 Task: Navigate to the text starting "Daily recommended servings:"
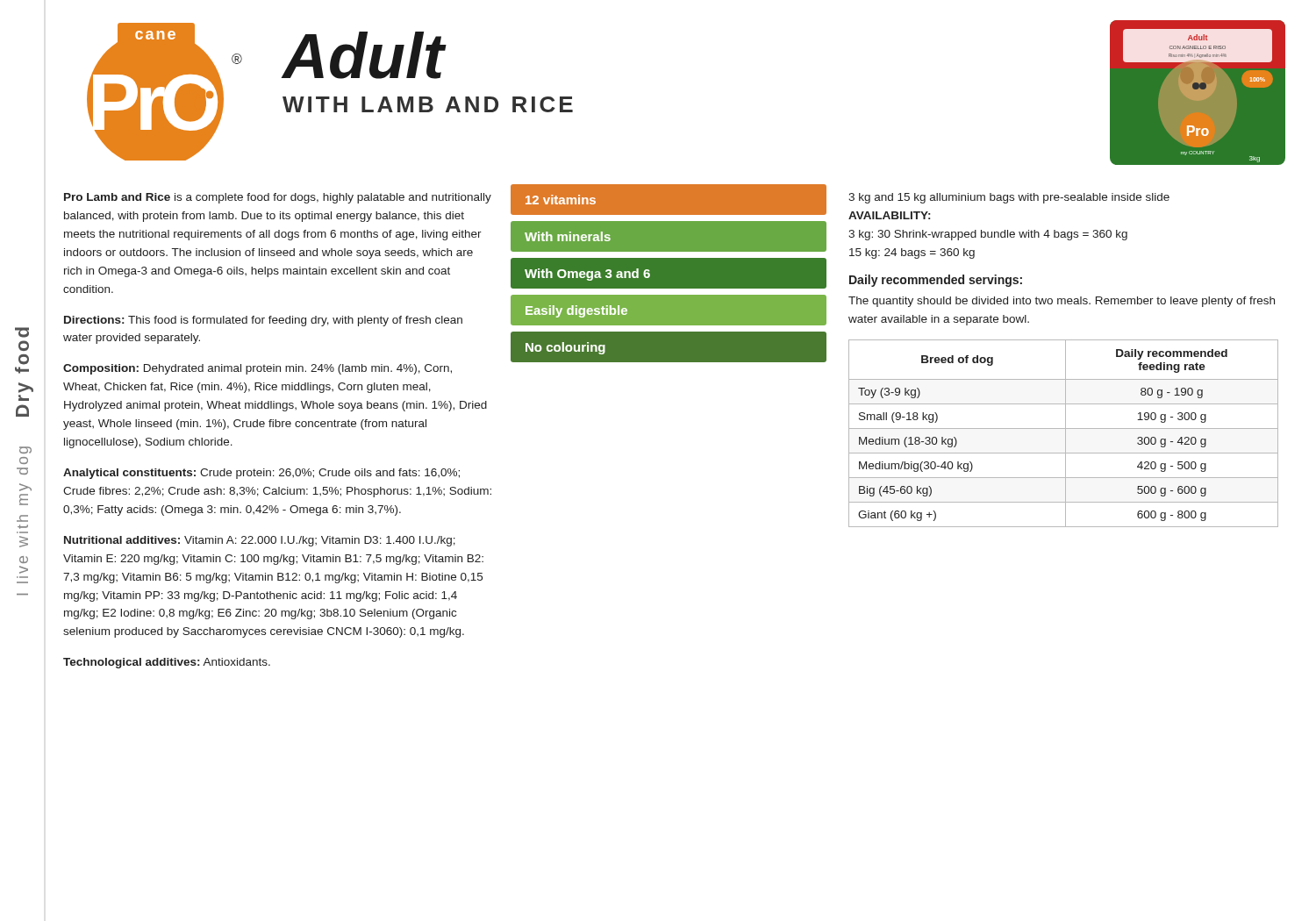tap(936, 280)
